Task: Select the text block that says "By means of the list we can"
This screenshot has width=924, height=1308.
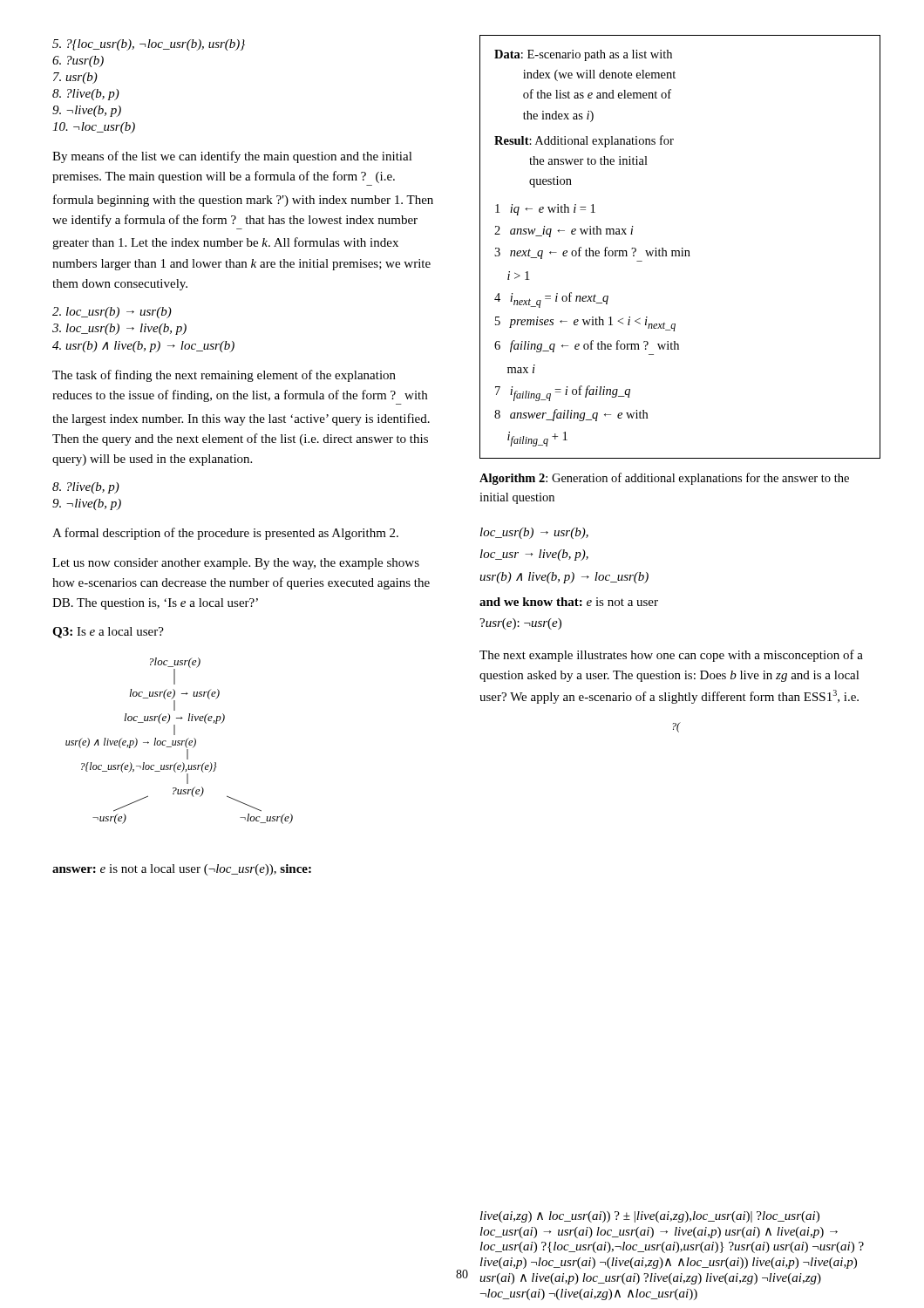Action: [x=243, y=220]
